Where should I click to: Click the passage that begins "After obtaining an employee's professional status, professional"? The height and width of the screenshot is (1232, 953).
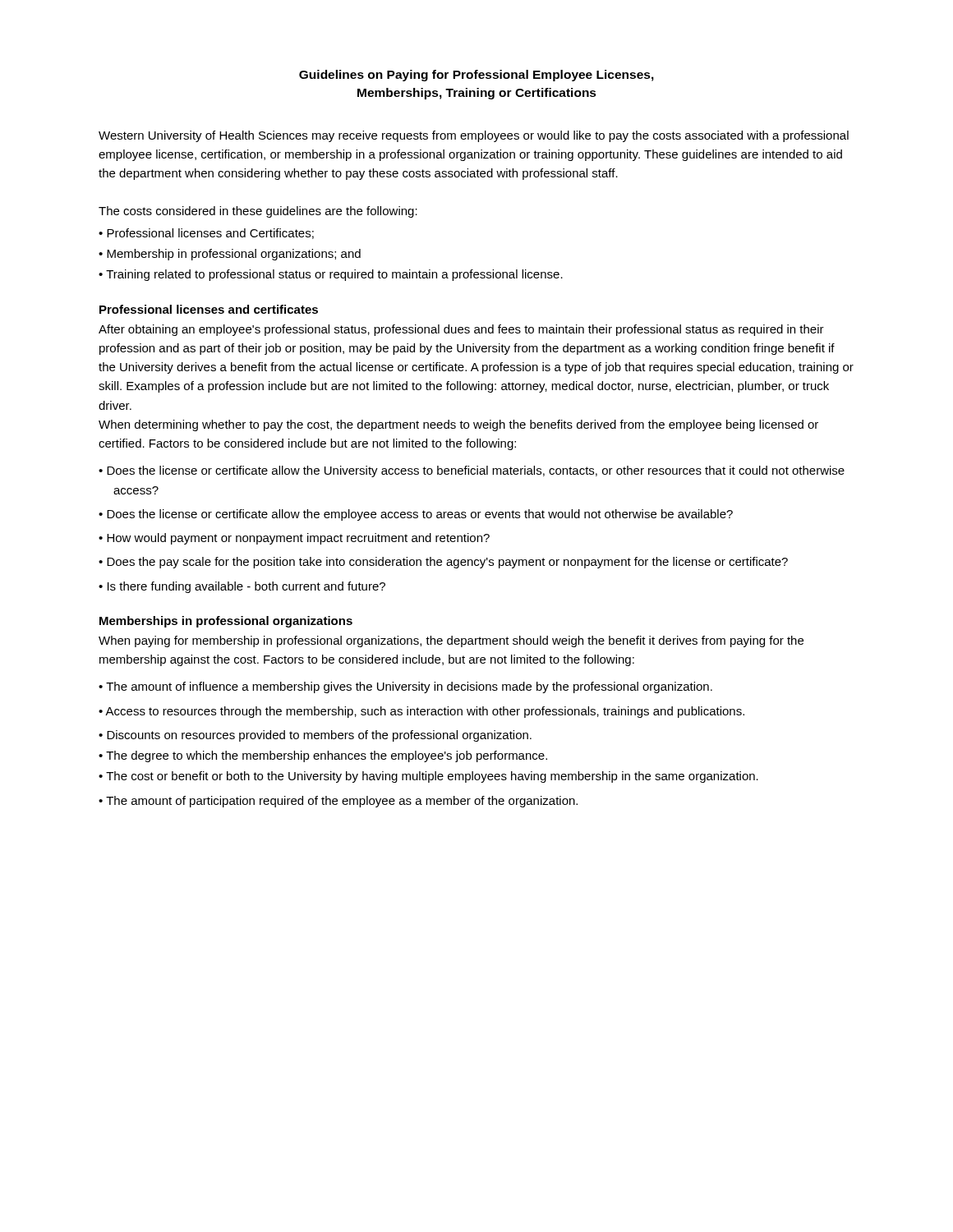click(x=476, y=386)
